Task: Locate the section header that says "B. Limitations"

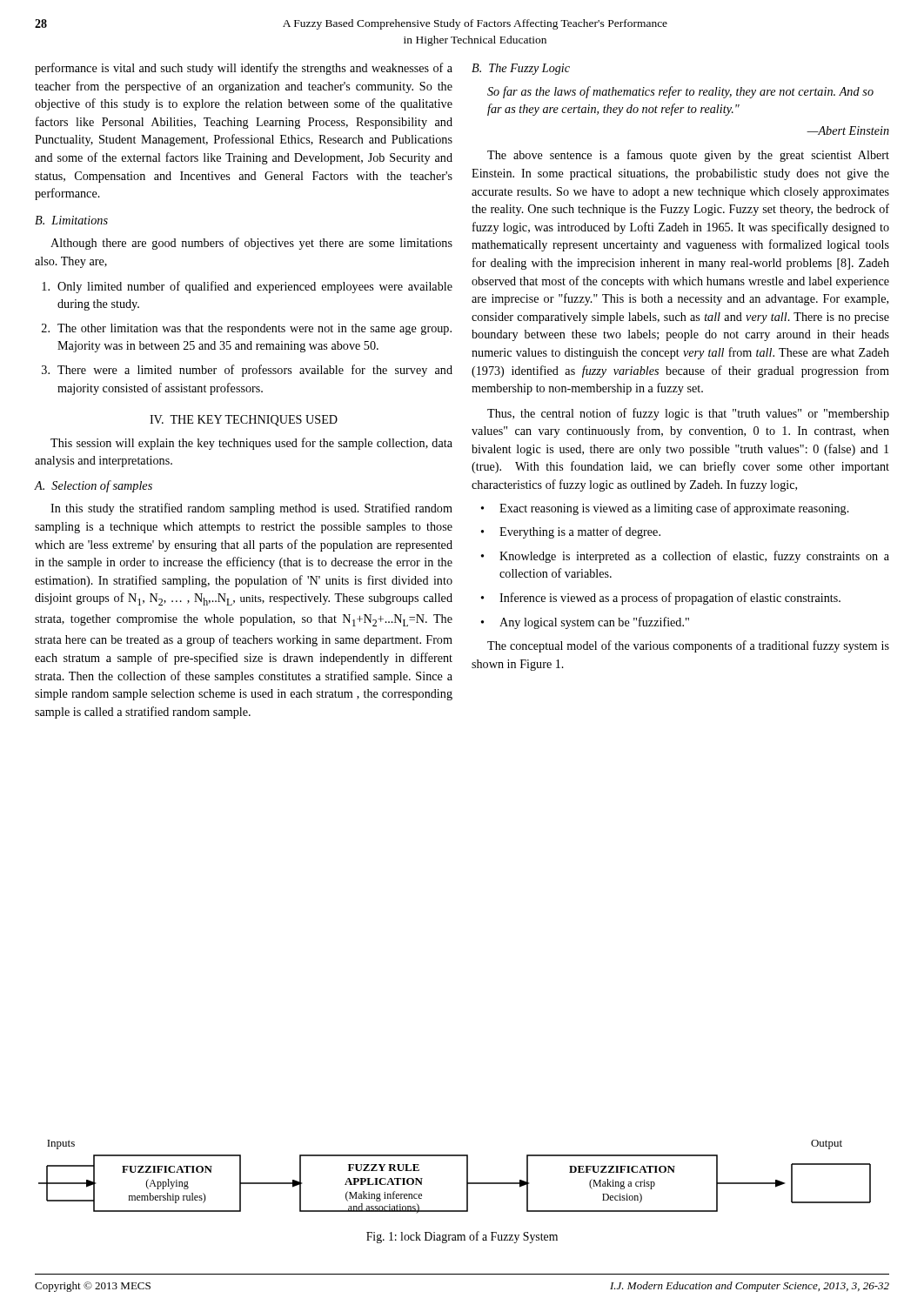Action: tap(71, 220)
